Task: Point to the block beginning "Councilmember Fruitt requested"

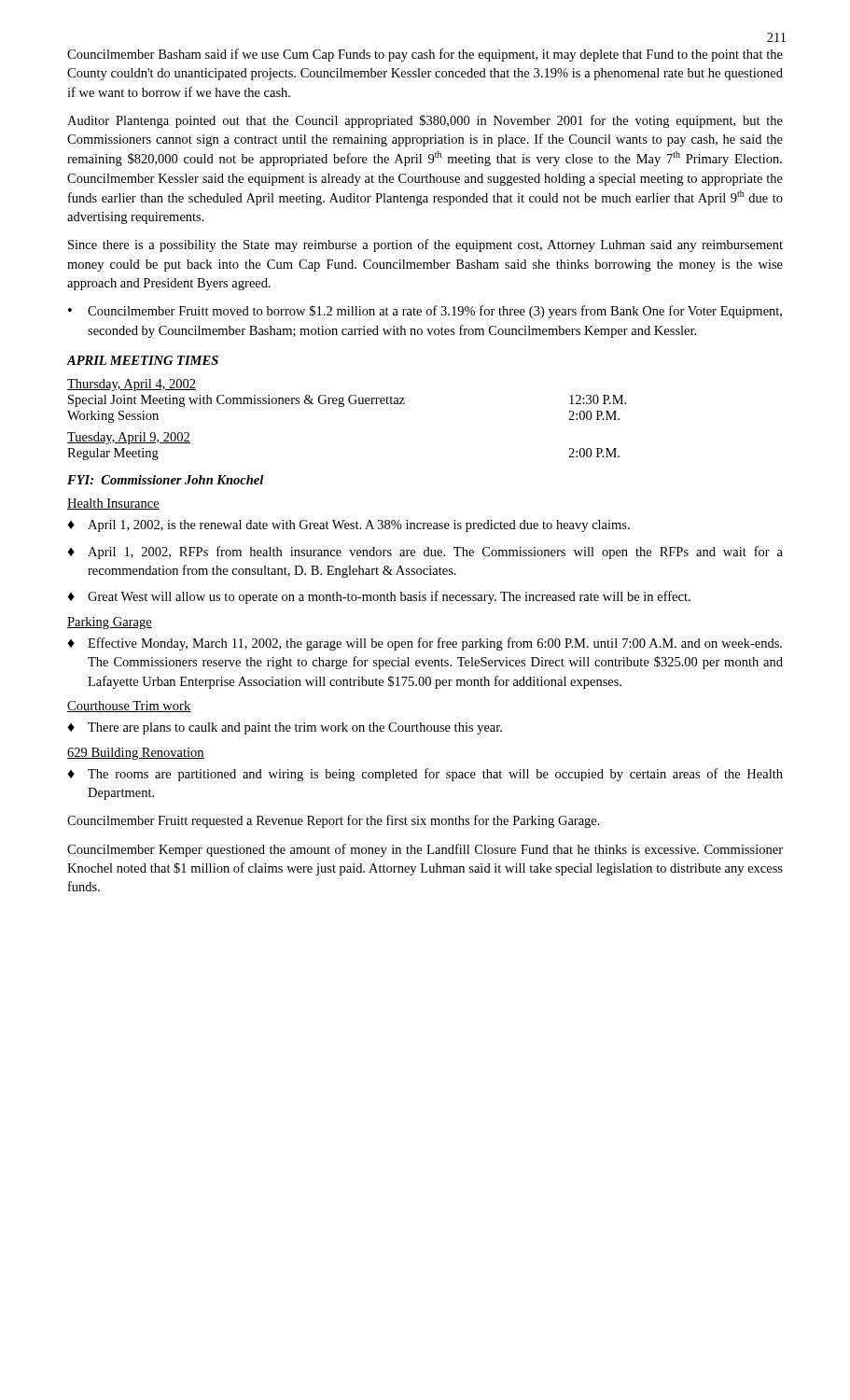Action: (x=425, y=821)
